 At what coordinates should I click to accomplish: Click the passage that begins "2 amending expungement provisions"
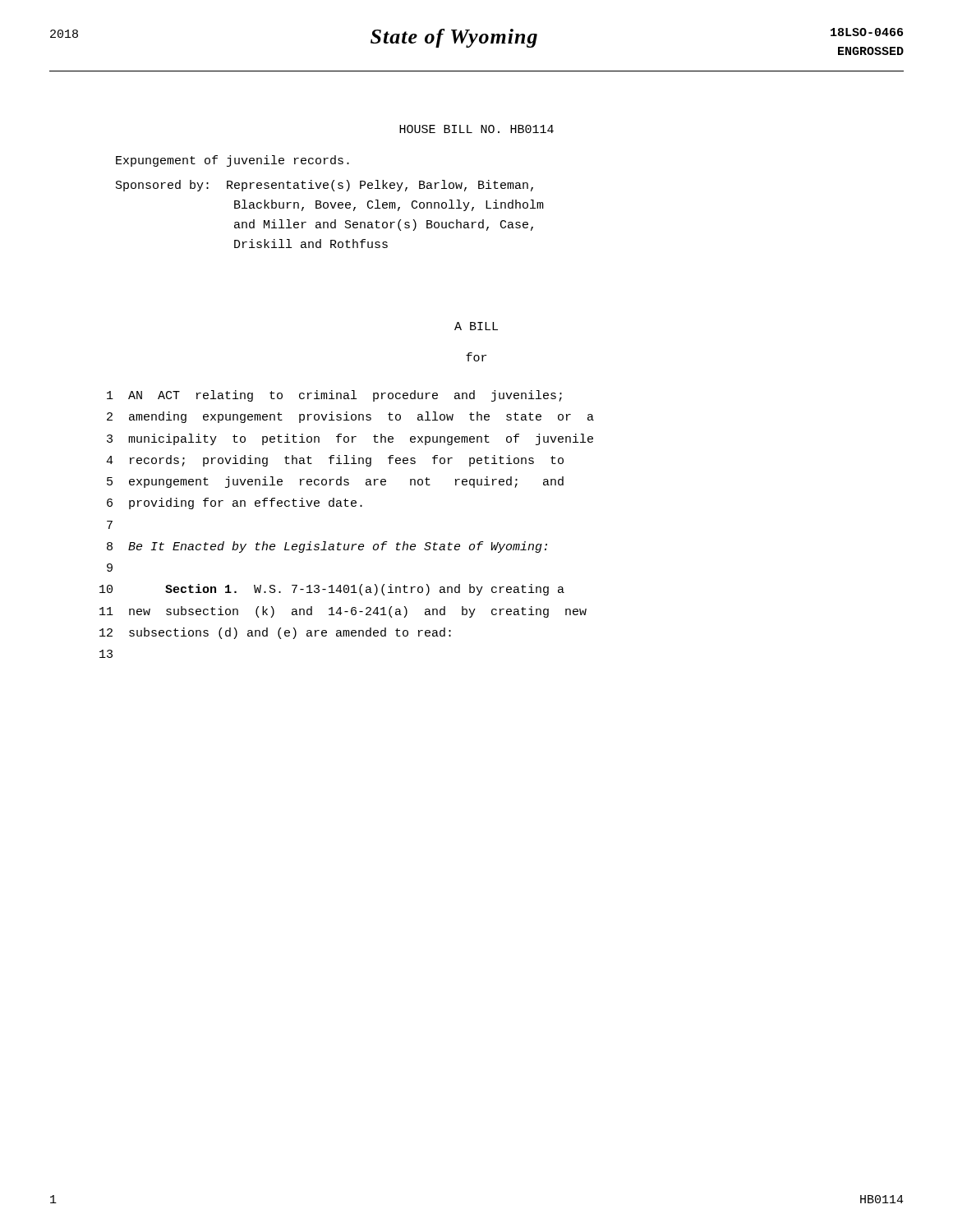(476, 418)
